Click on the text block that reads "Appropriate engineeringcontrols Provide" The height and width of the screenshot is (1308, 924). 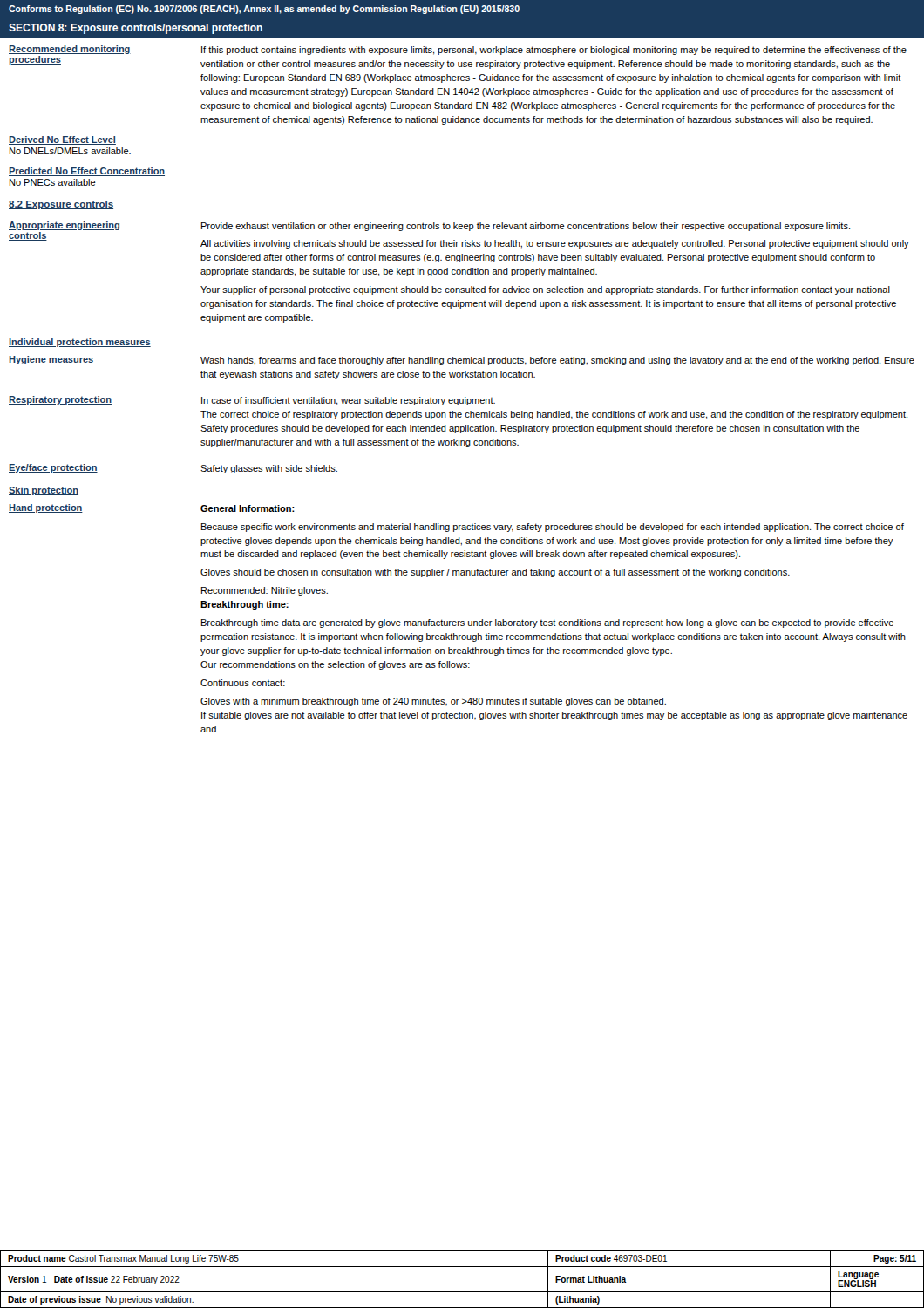tap(462, 274)
